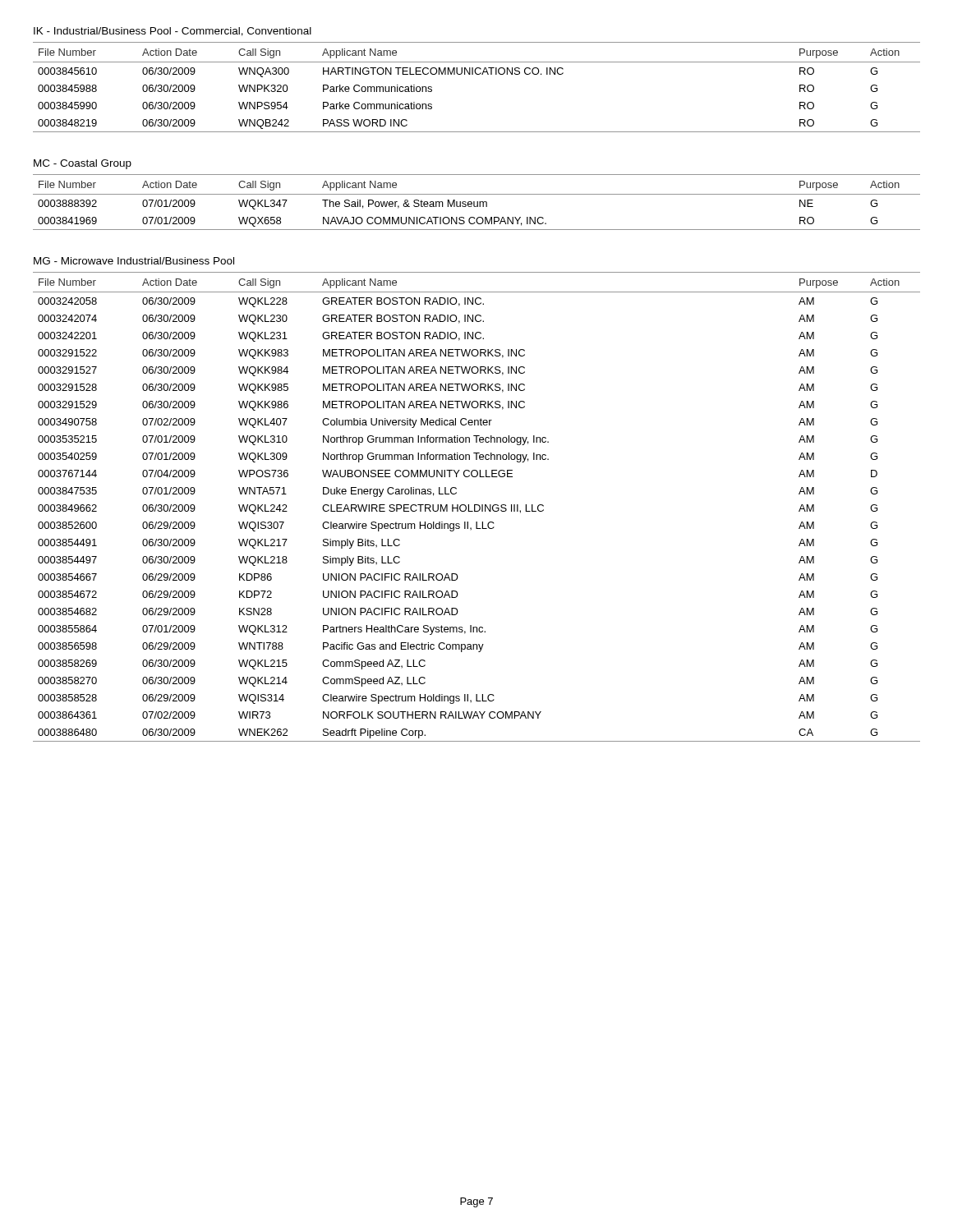953x1232 pixels.
Task: Click on the section header that says "MG - Microwave Industrial/Business Pool"
Action: 134,261
